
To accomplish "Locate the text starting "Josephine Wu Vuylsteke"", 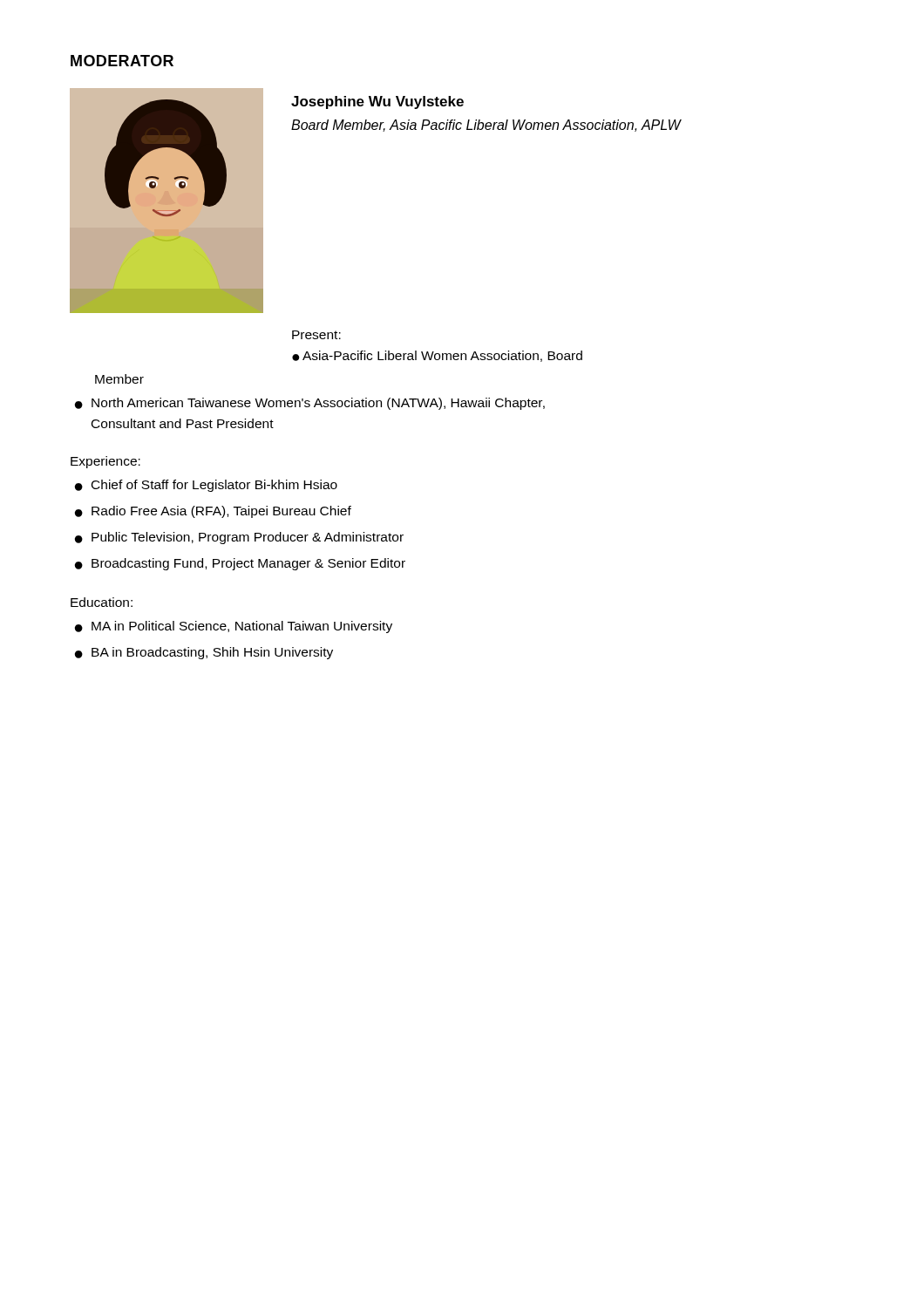I will tap(378, 102).
